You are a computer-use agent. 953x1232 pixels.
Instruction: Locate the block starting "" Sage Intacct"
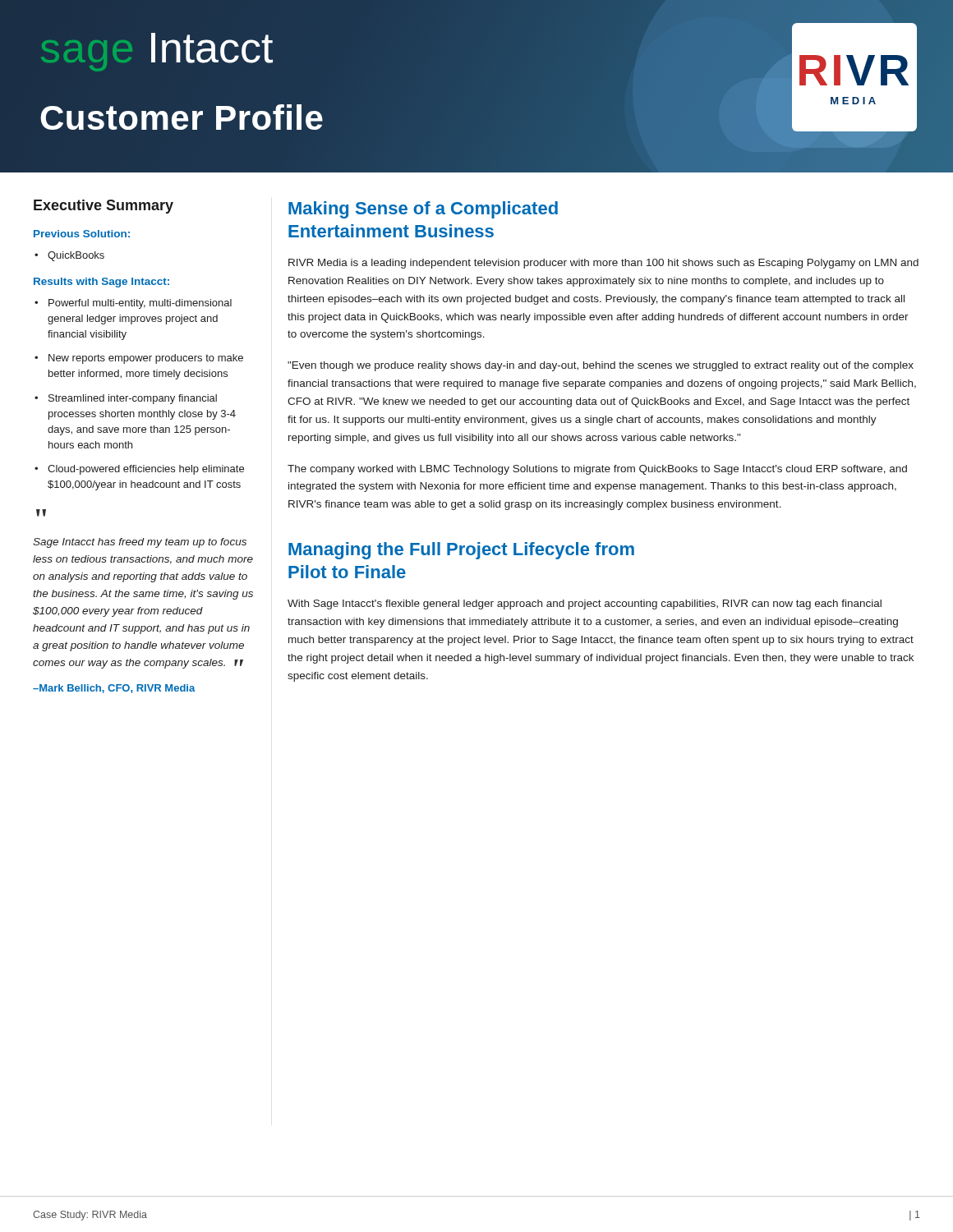144,591
